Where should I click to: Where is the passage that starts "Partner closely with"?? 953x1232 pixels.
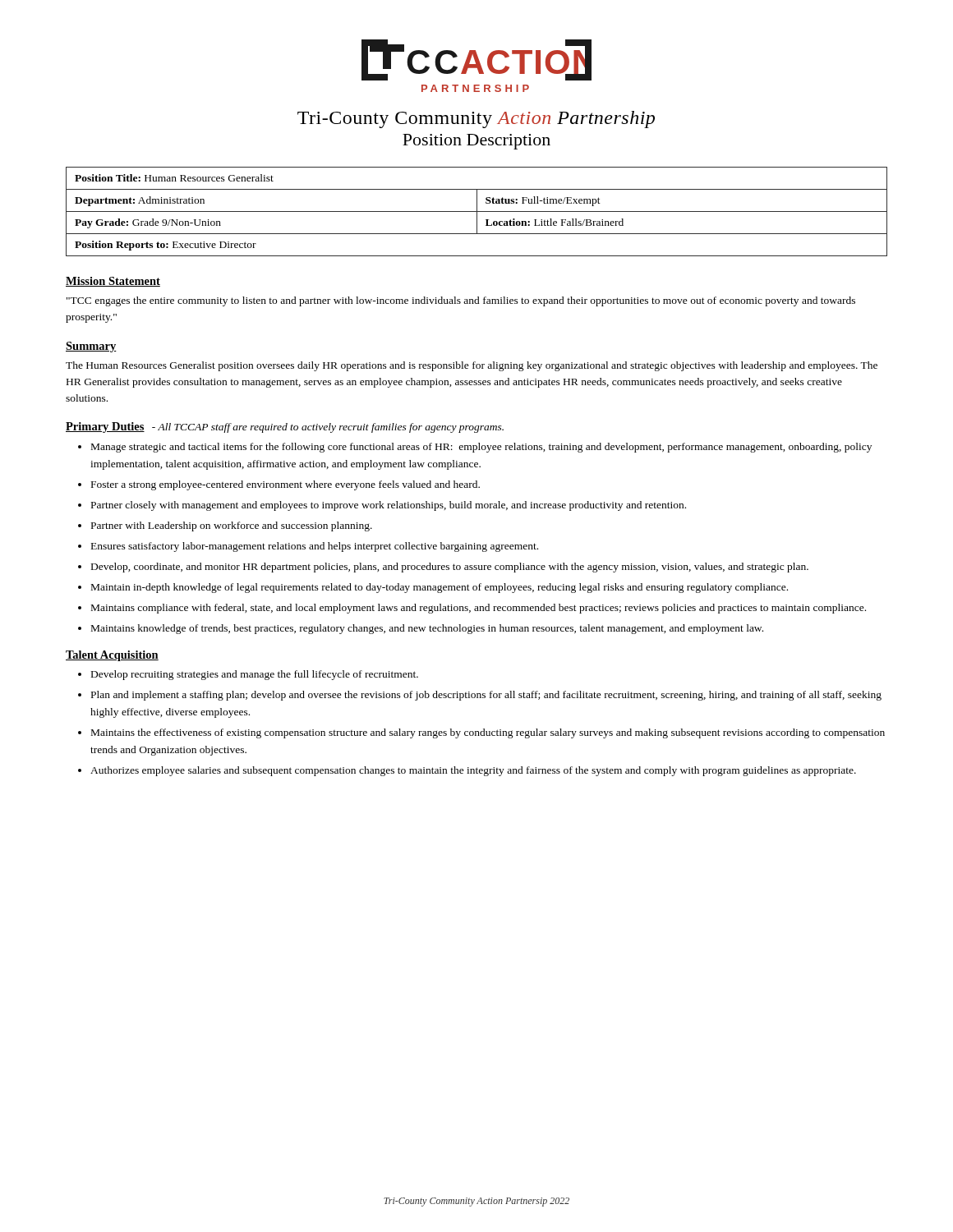click(389, 505)
